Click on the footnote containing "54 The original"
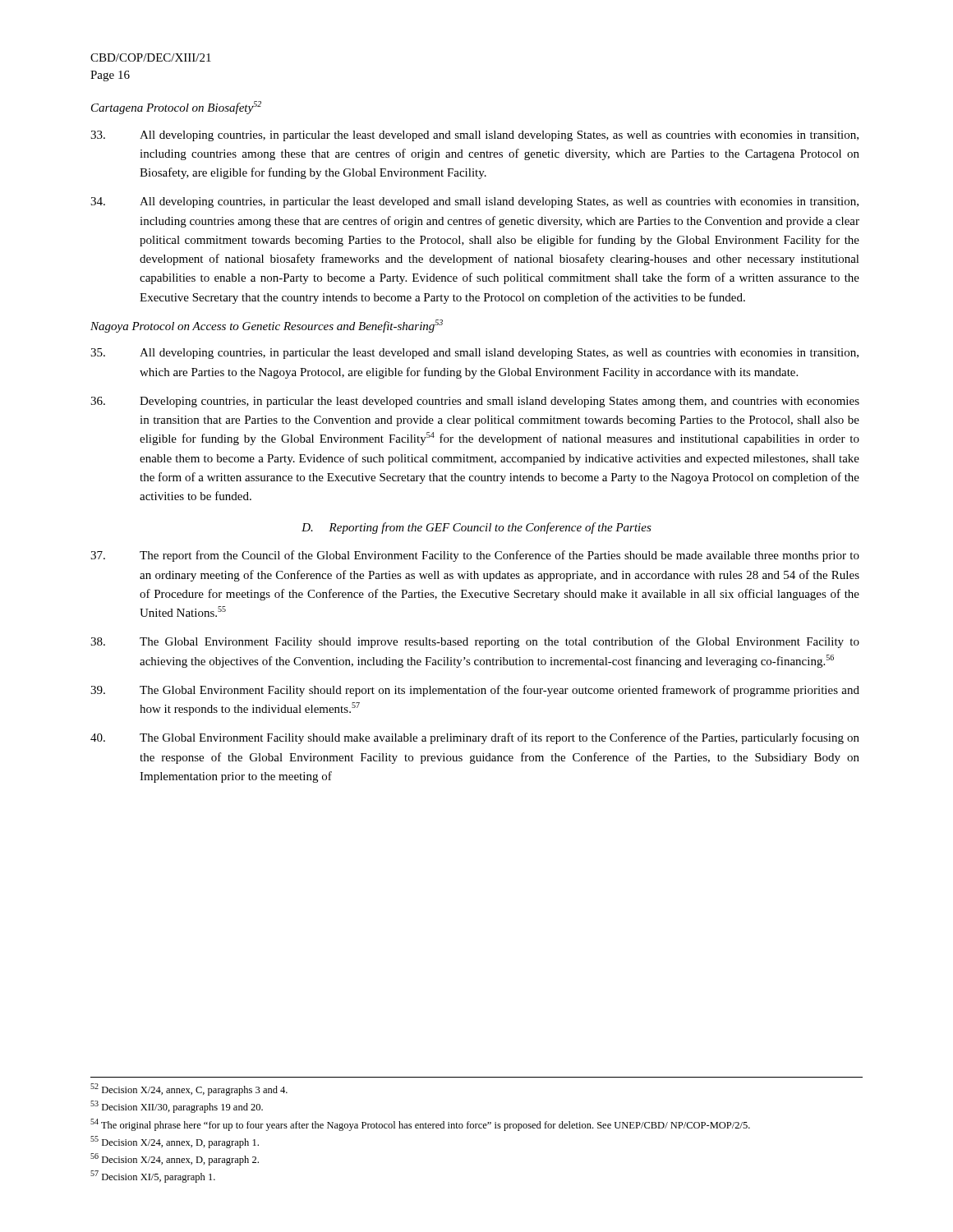Viewport: 953px width, 1232px height. click(x=420, y=1124)
